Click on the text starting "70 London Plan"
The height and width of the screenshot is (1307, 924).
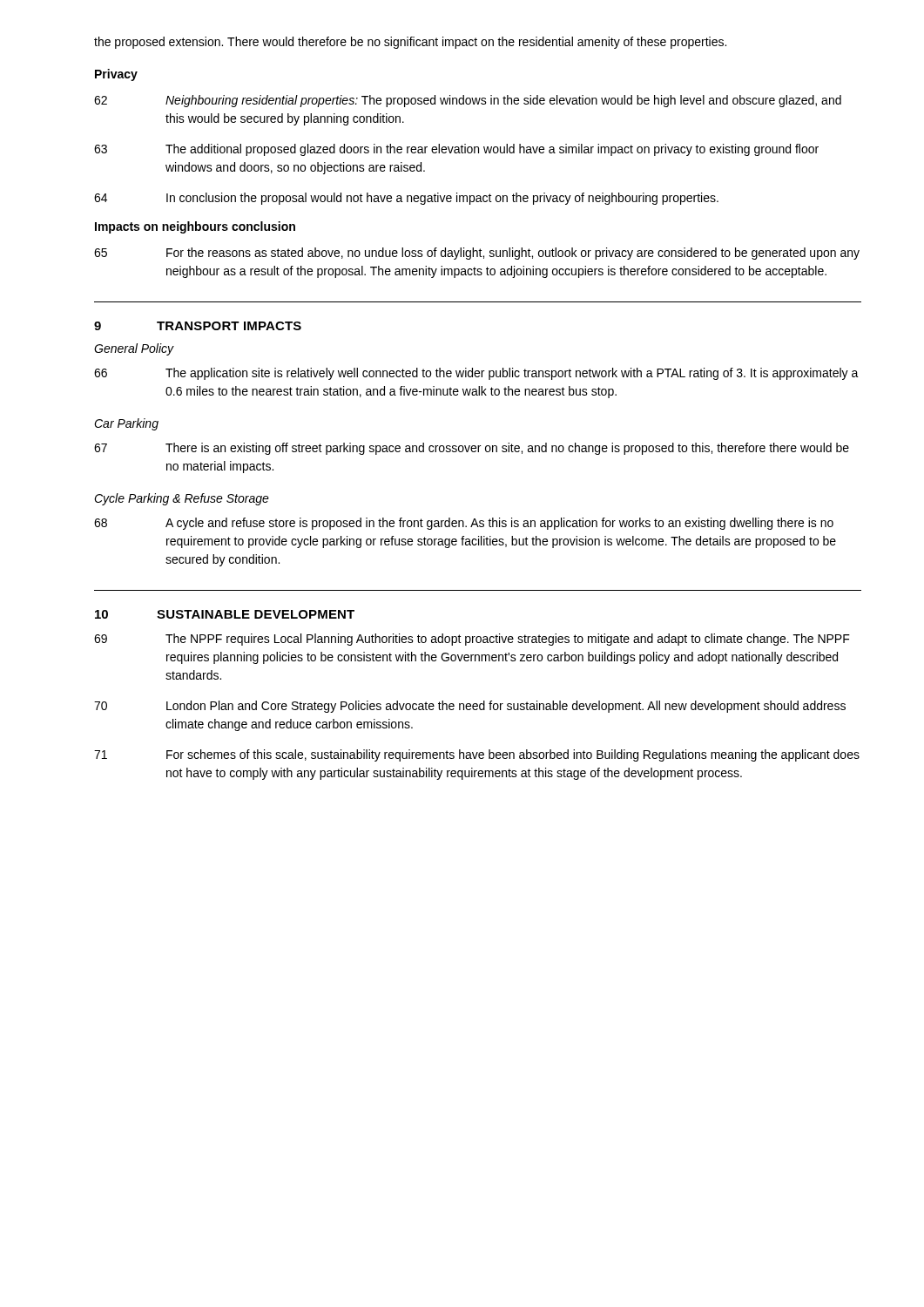(478, 715)
